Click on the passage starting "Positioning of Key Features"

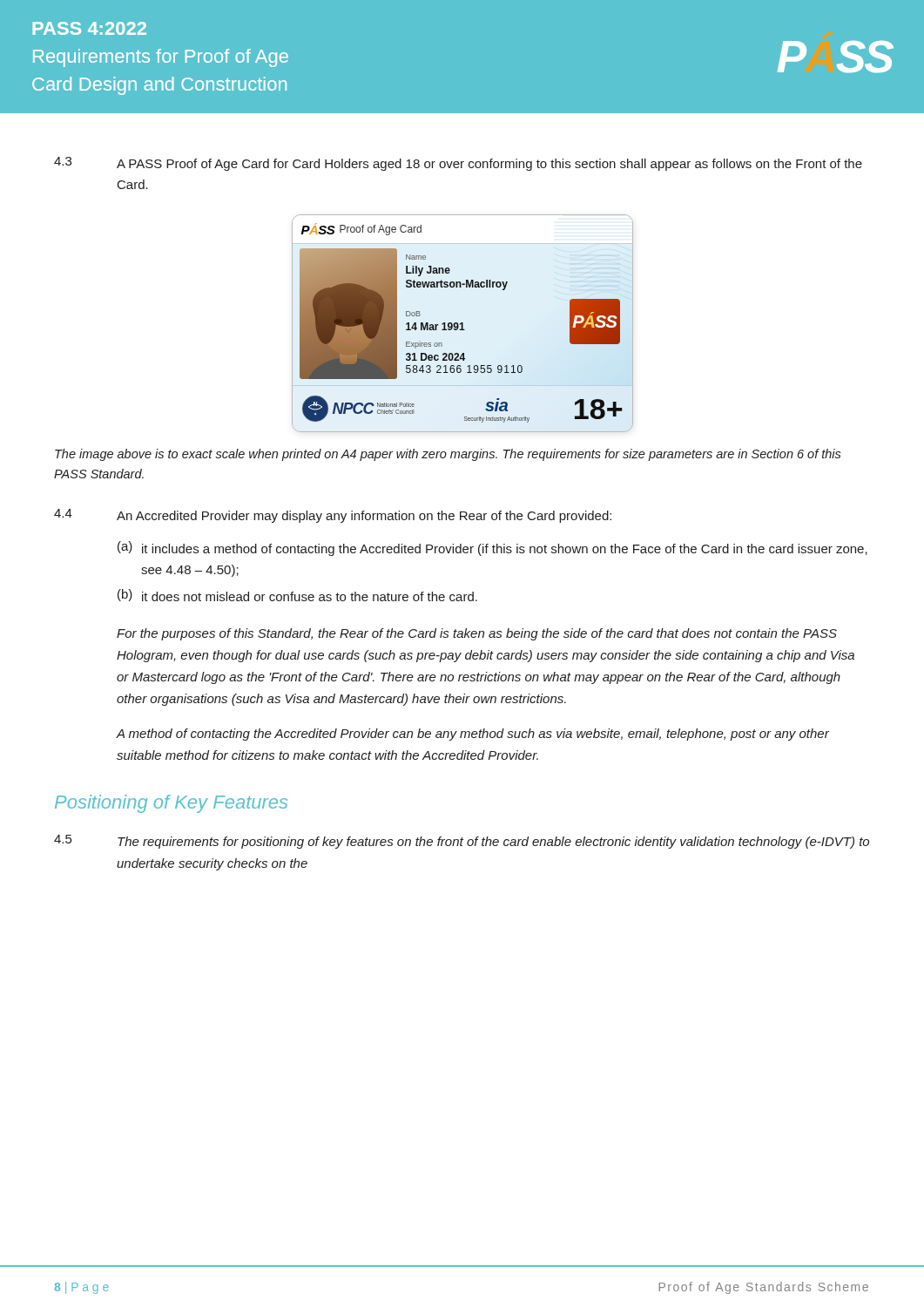tap(171, 802)
